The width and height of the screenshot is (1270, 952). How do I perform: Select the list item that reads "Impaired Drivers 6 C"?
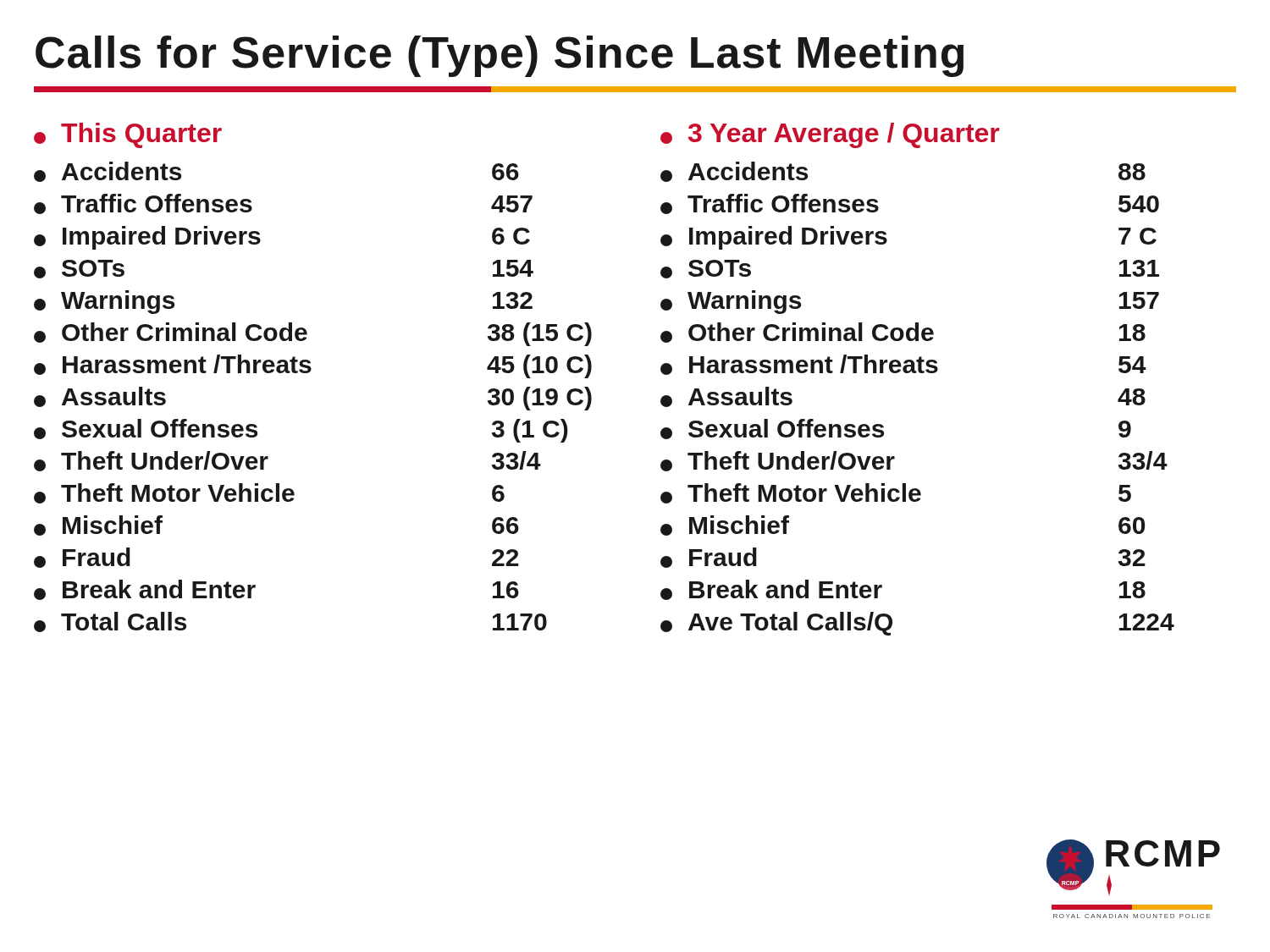[144, 237]
